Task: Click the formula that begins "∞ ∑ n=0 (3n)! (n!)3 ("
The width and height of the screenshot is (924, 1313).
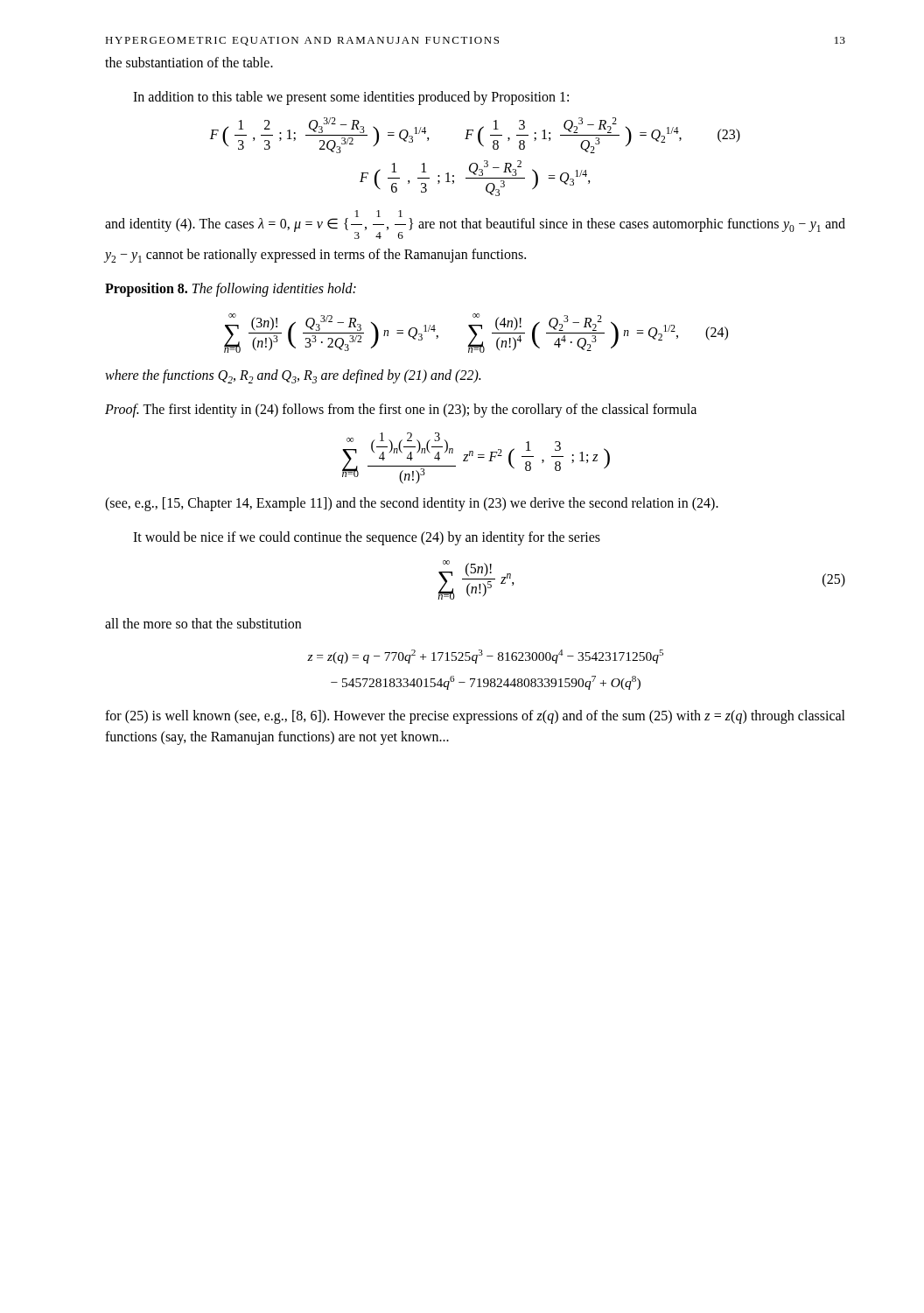Action: click(475, 333)
